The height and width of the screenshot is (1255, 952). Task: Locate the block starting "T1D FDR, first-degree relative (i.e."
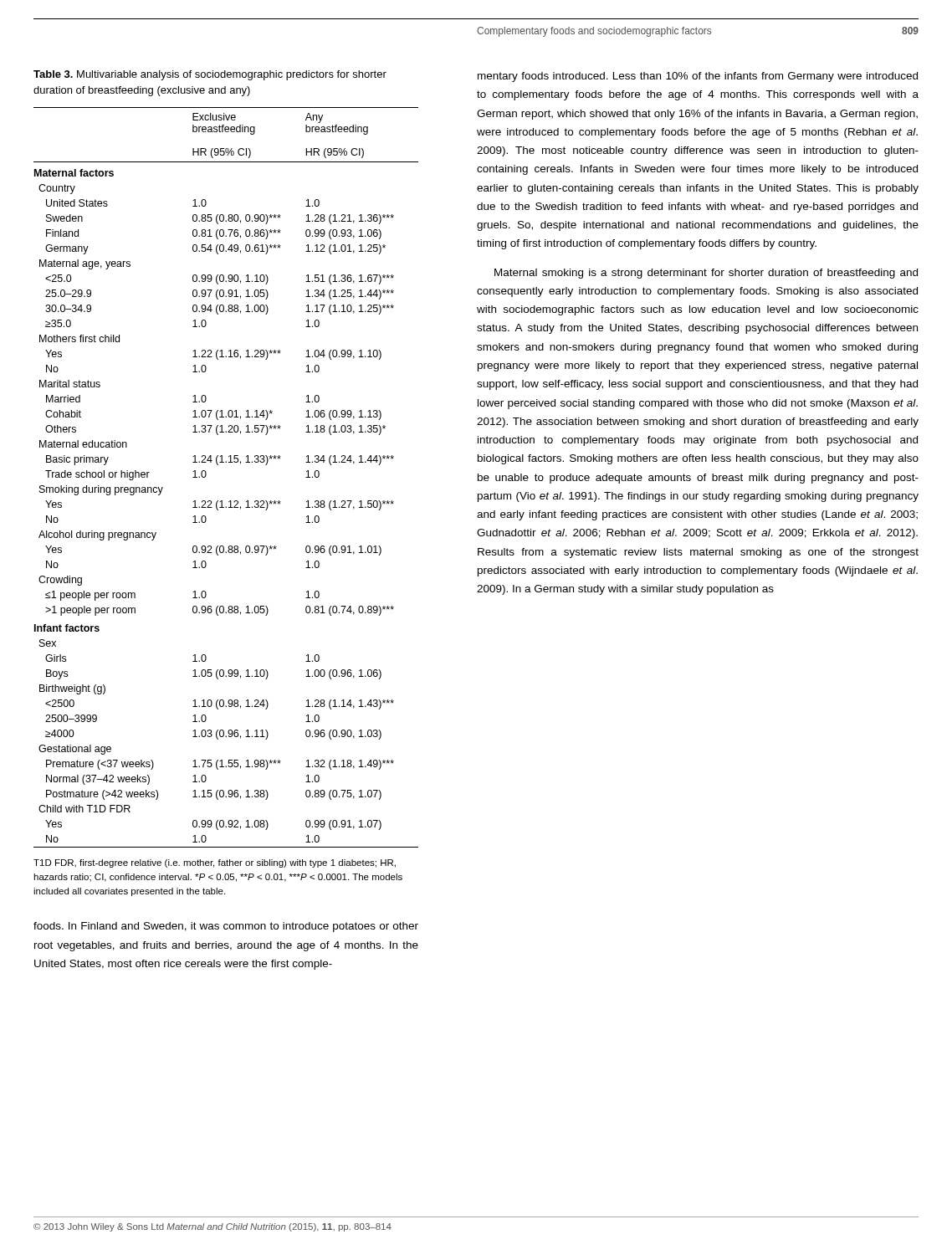tap(218, 877)
